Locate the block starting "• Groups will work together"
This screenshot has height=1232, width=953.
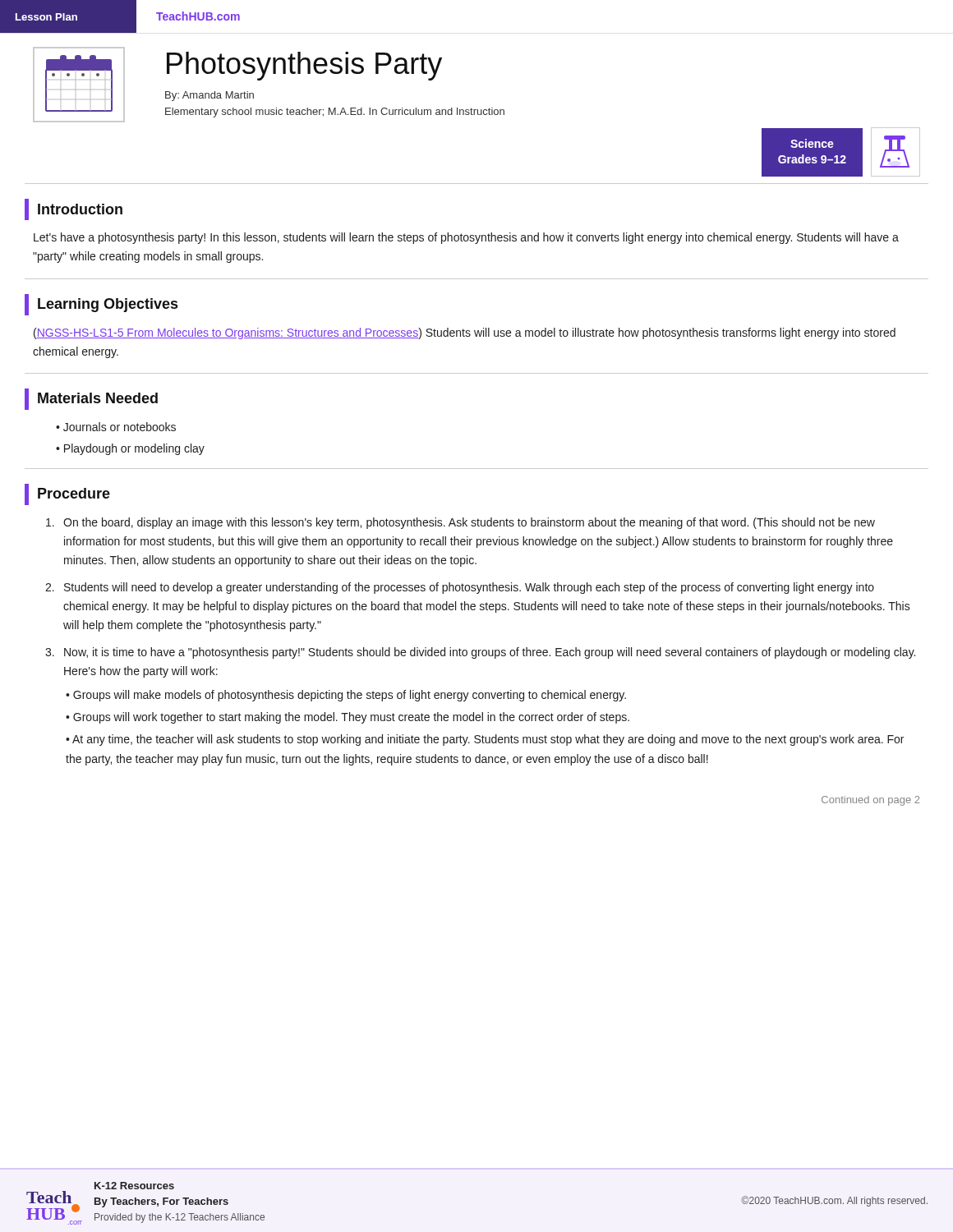click(x=348, y=717)
